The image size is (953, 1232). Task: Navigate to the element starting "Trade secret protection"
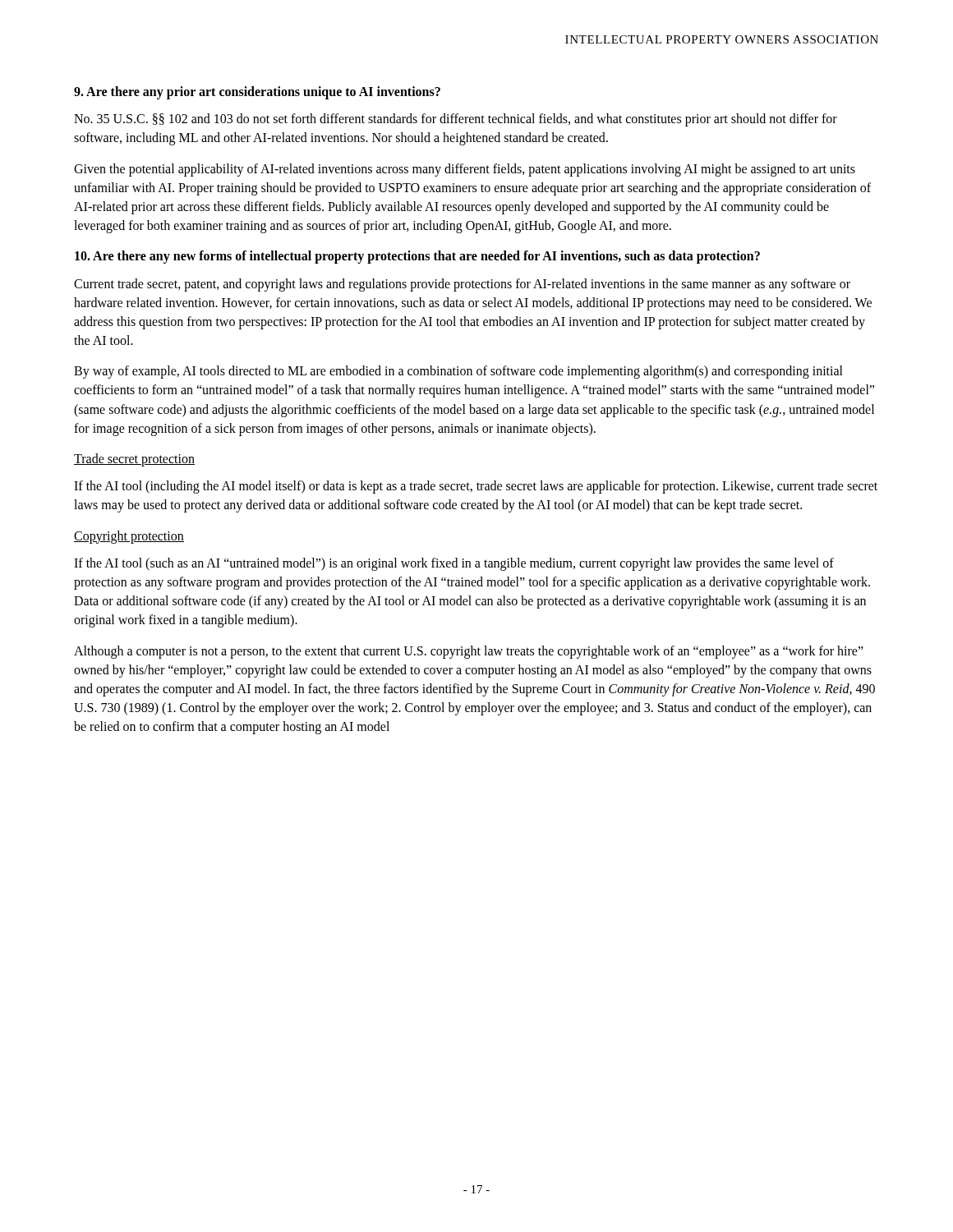pos(134,459)
